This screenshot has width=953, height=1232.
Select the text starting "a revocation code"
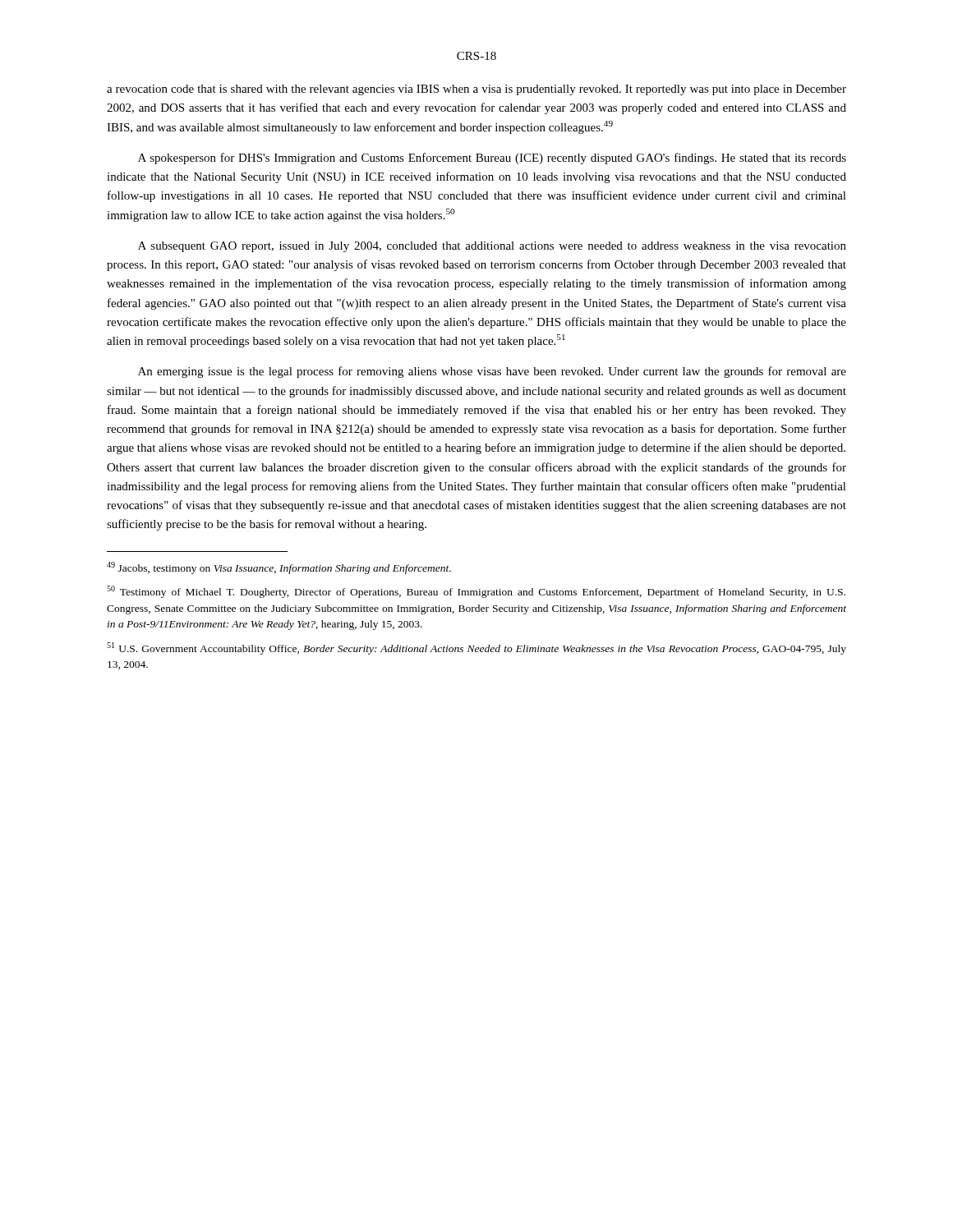click(476, 108)
